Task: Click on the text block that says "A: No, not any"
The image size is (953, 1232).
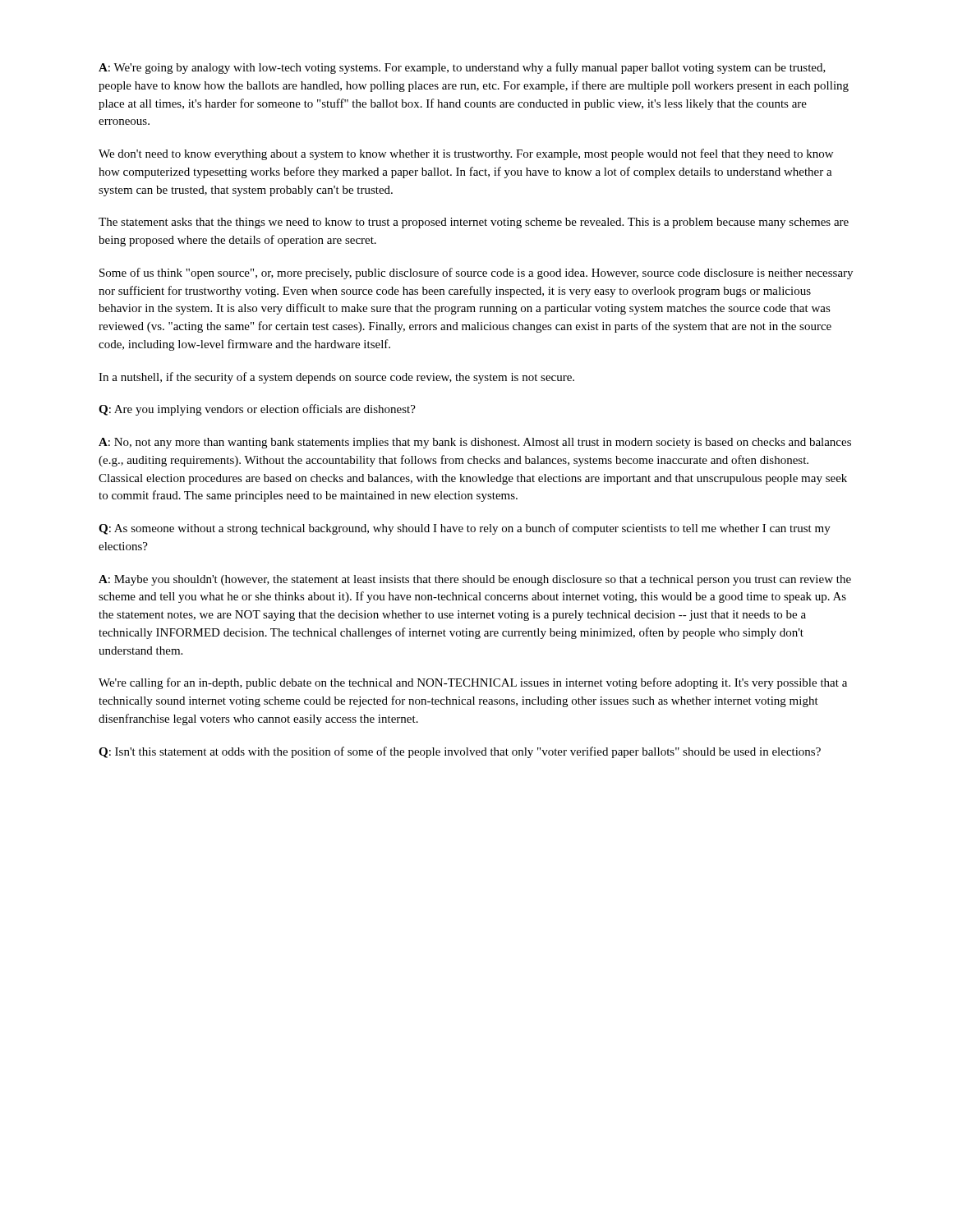Action: [475, 469]
